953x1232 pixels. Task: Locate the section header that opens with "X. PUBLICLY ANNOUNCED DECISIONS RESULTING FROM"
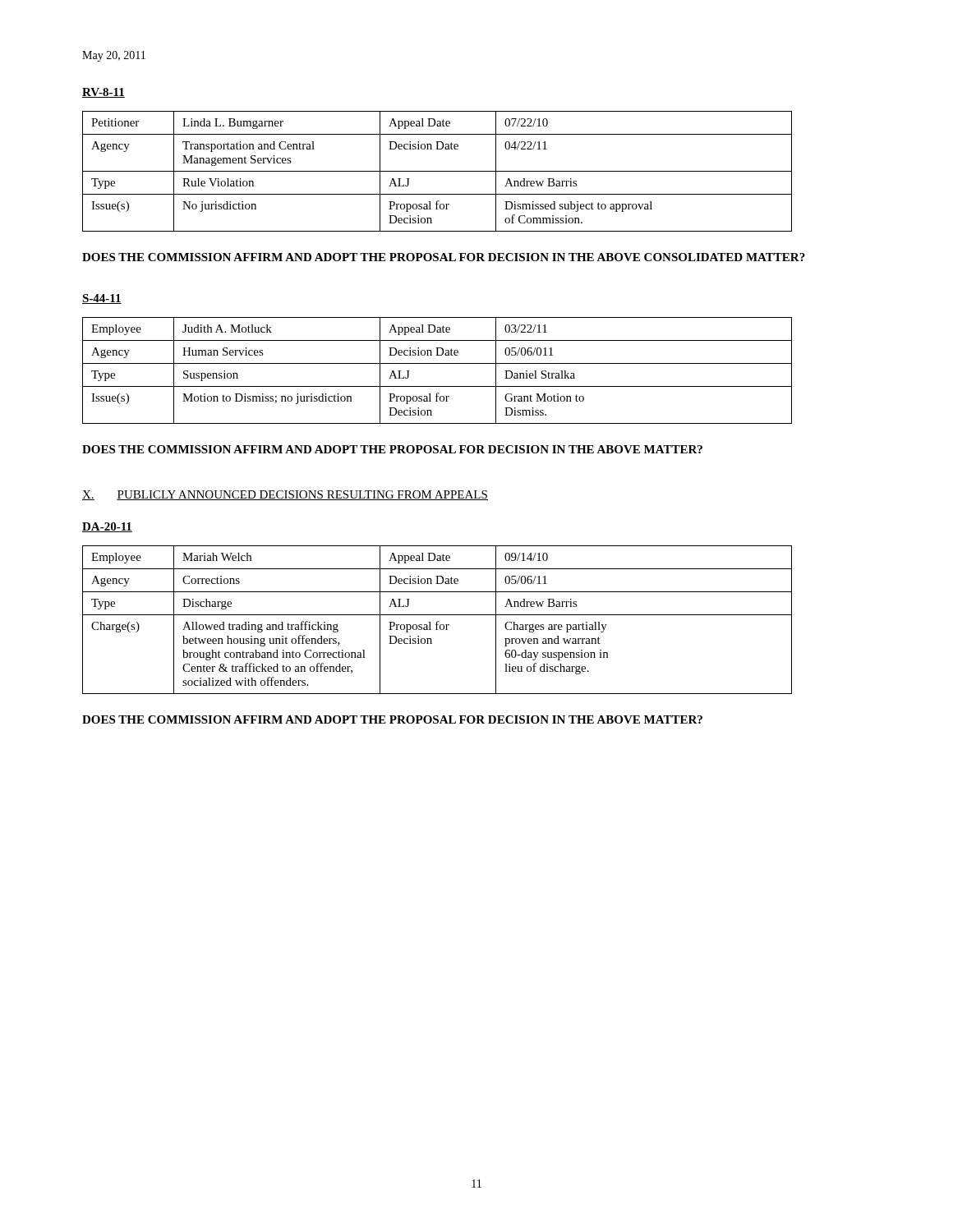[x=285, y=495]
